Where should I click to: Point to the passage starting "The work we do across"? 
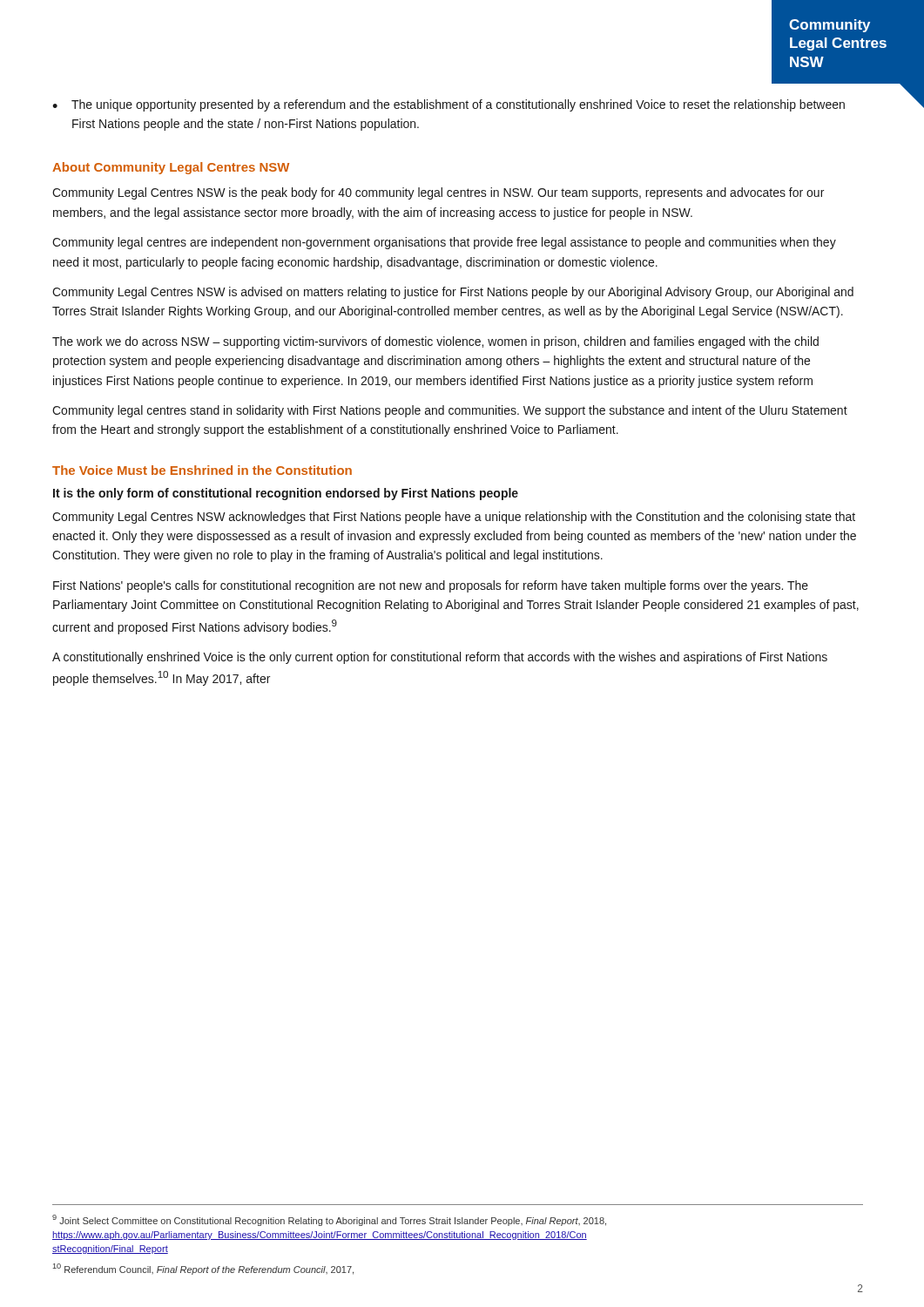[436, 361]
